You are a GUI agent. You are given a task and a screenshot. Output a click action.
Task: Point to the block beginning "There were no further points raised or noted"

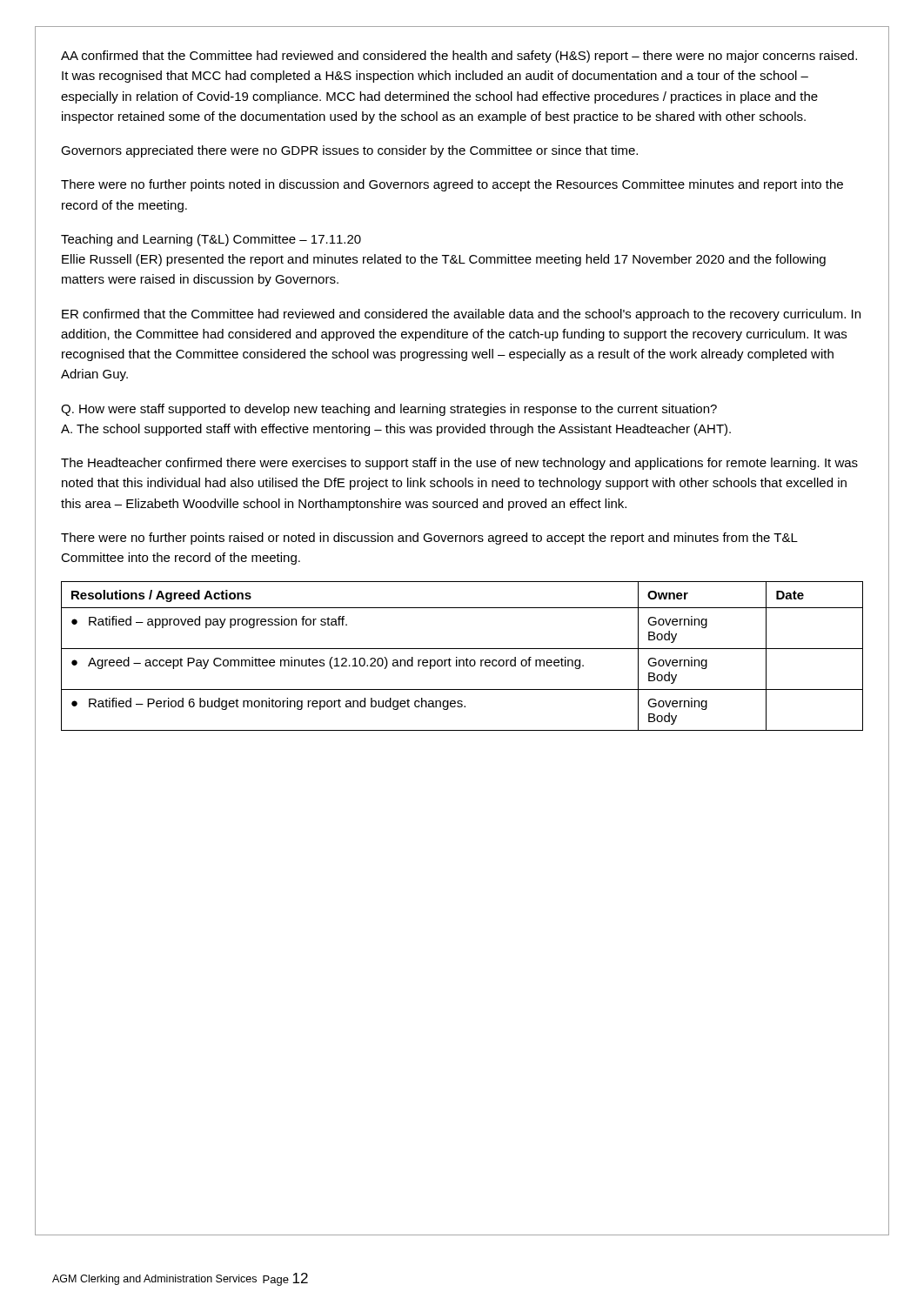[429, 547]
